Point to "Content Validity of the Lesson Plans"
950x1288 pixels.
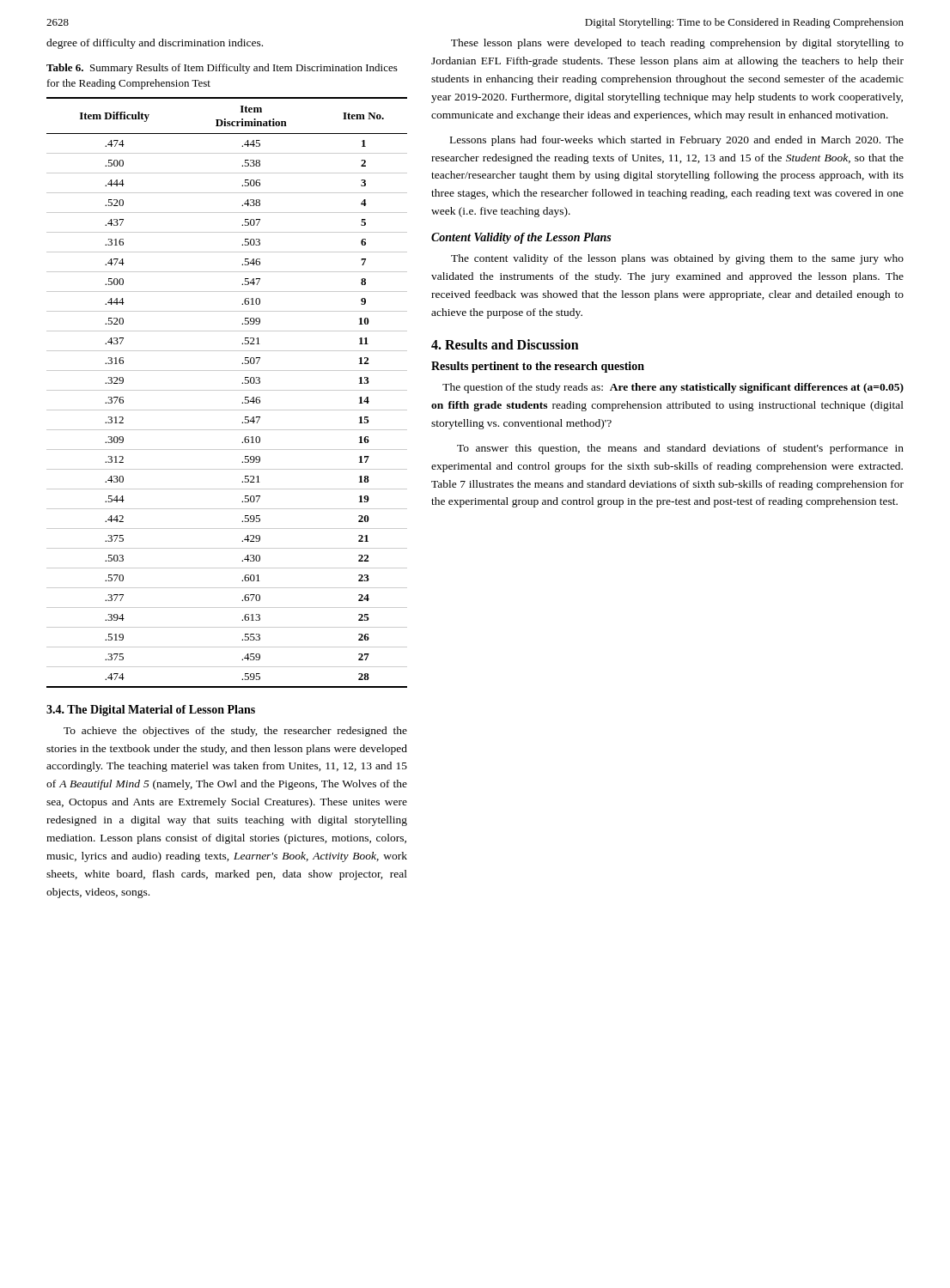(x=521, y=238)
